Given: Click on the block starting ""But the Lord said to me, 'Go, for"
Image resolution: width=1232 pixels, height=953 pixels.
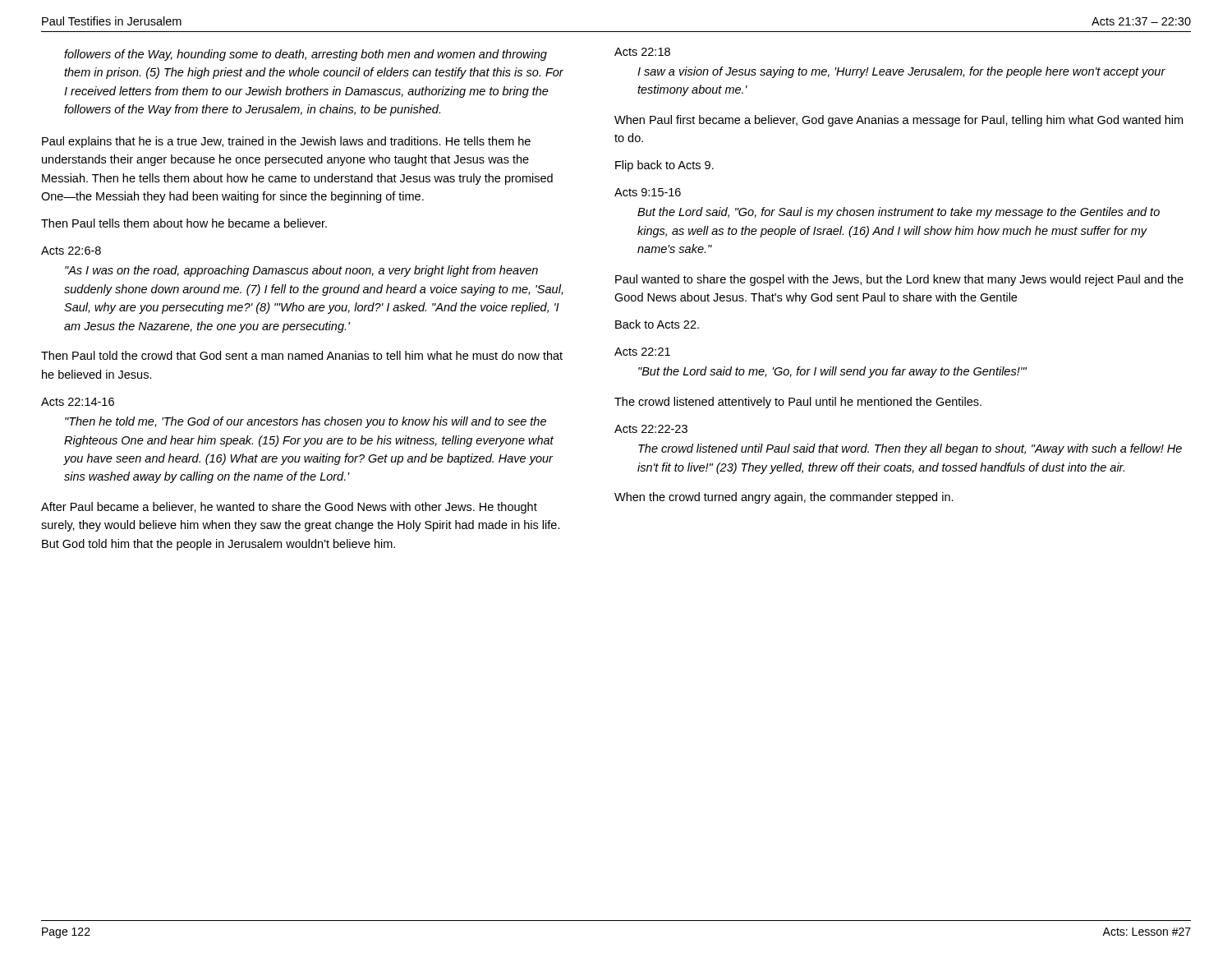Looking at the screenshot, I should coord(832,371).
